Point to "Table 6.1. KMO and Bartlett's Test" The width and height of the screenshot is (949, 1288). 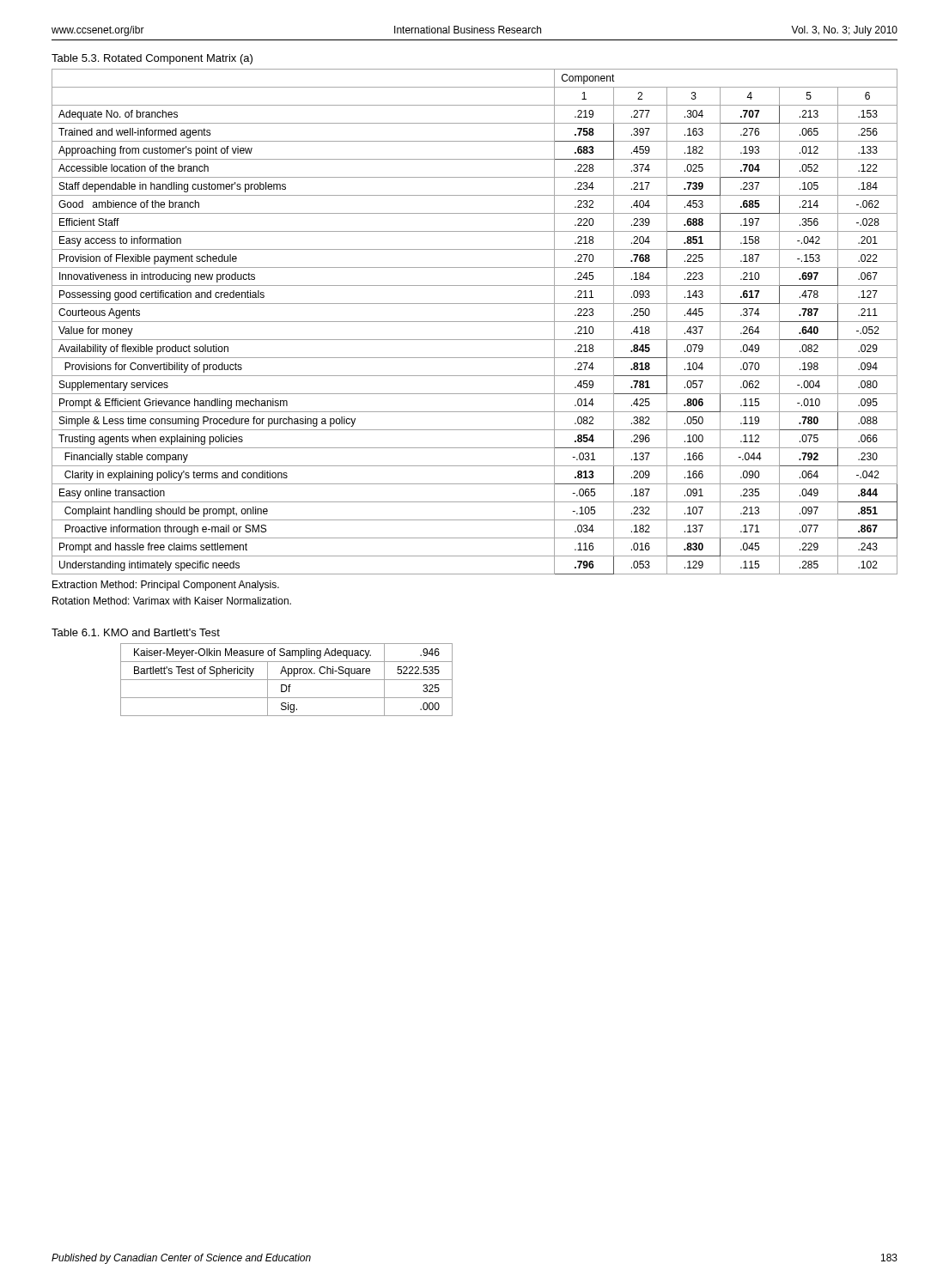point(136,632)
